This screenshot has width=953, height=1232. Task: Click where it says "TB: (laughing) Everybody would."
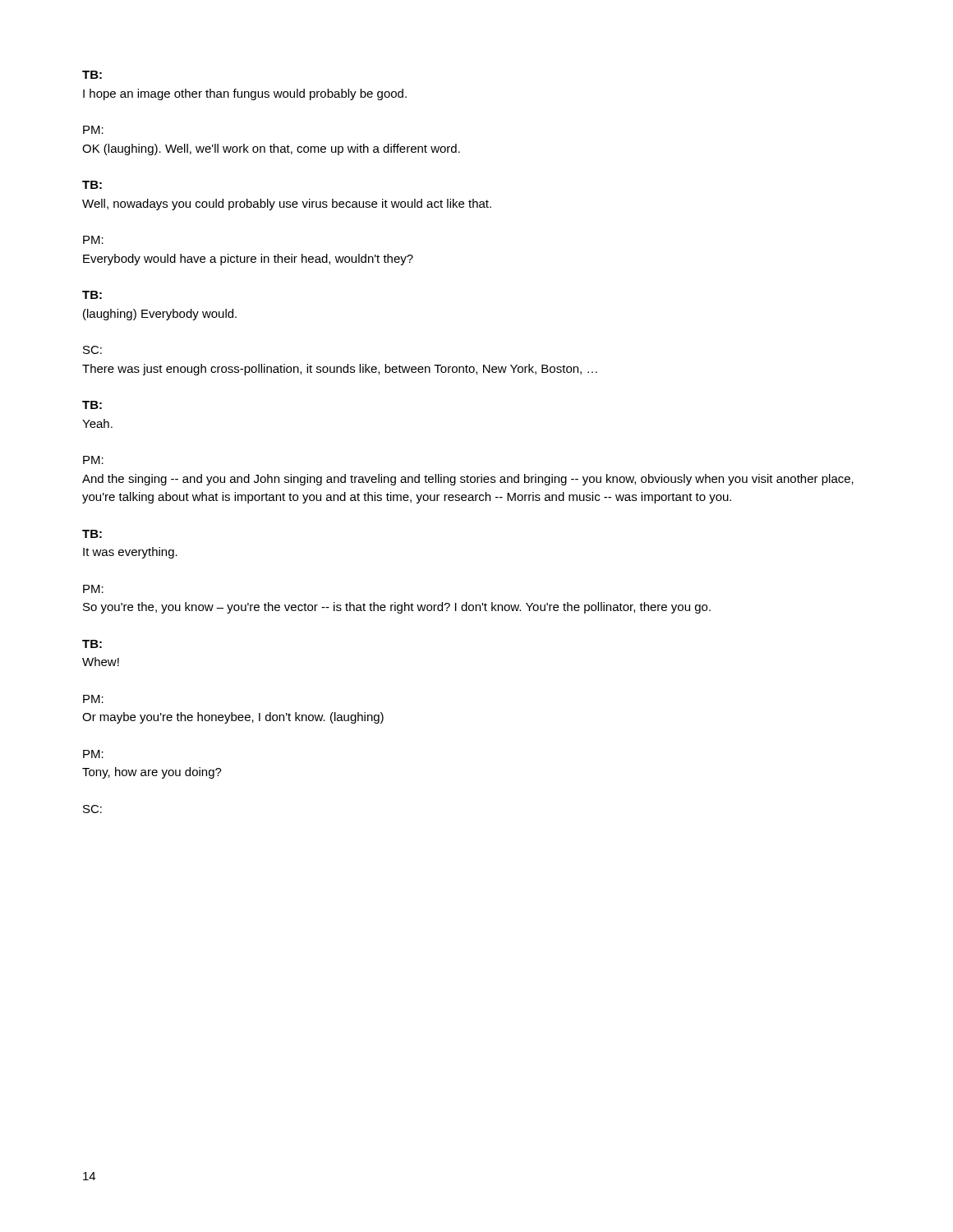tap(92, 295)
